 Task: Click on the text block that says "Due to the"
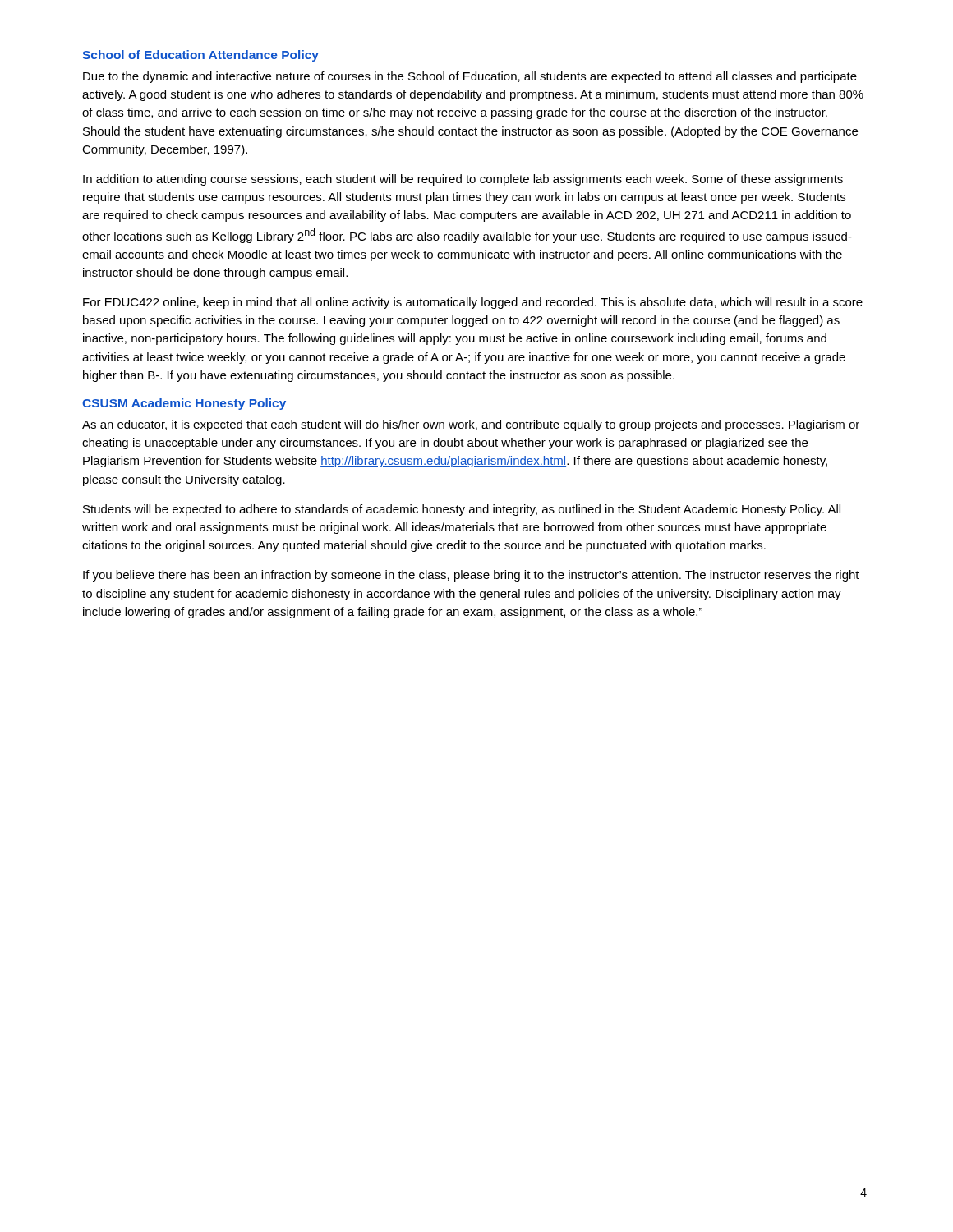click(473, 112)
